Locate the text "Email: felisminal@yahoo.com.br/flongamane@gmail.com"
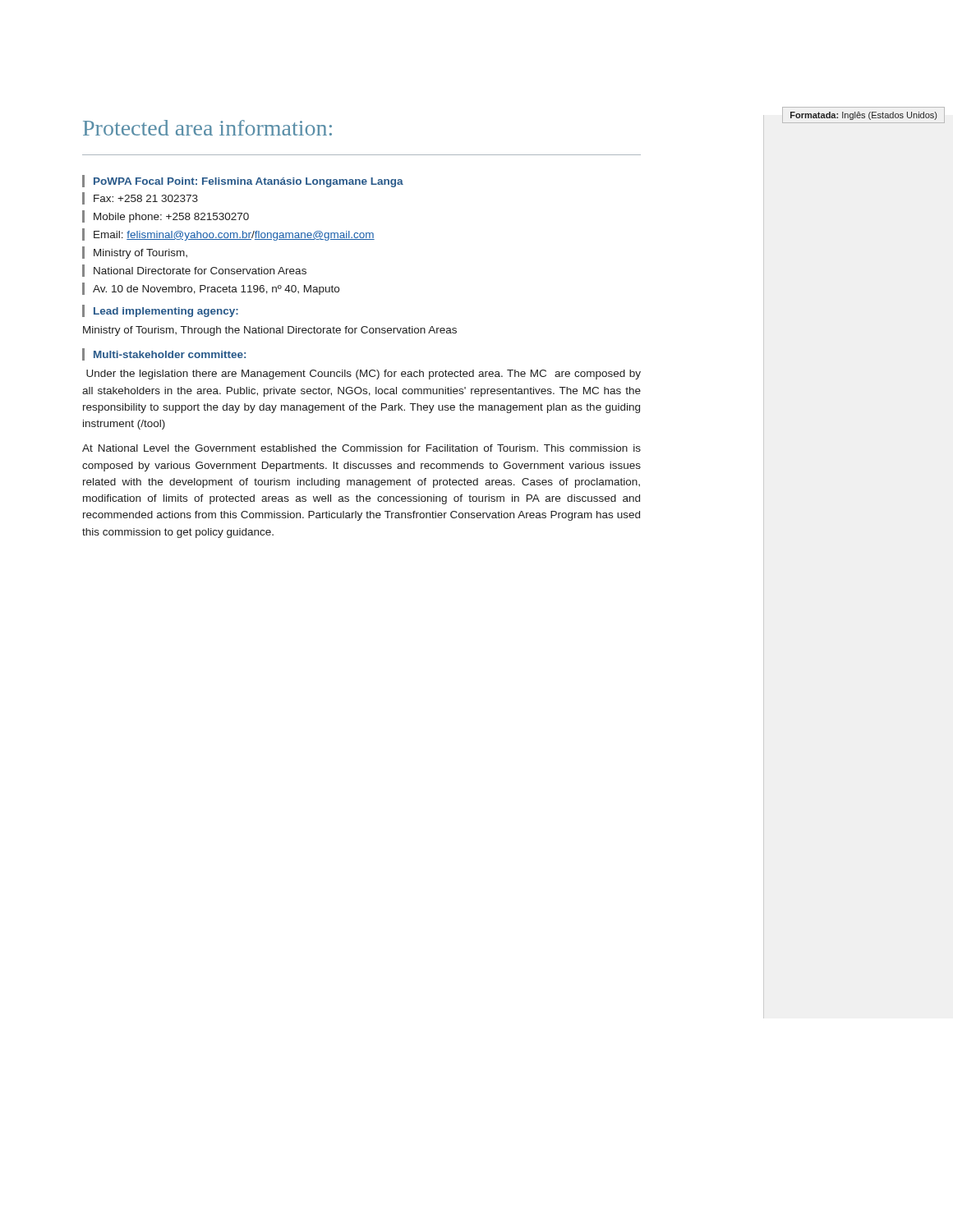953x1232 pixels. pyautogui.click(x=234, y=234)
